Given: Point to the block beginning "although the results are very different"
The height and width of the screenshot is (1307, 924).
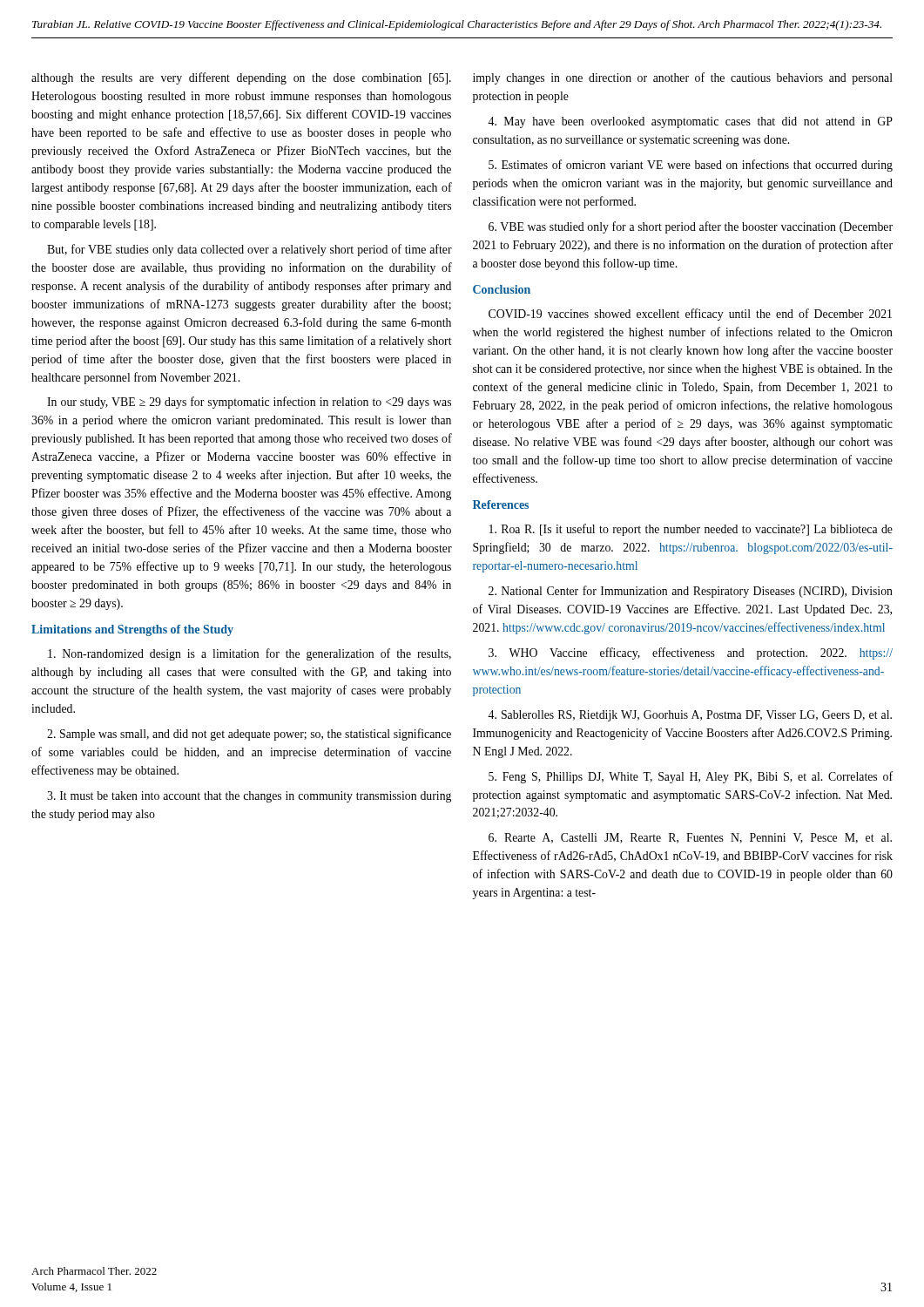Looking at the screenshot, I should pyautogui.click(x=241, y=152).
